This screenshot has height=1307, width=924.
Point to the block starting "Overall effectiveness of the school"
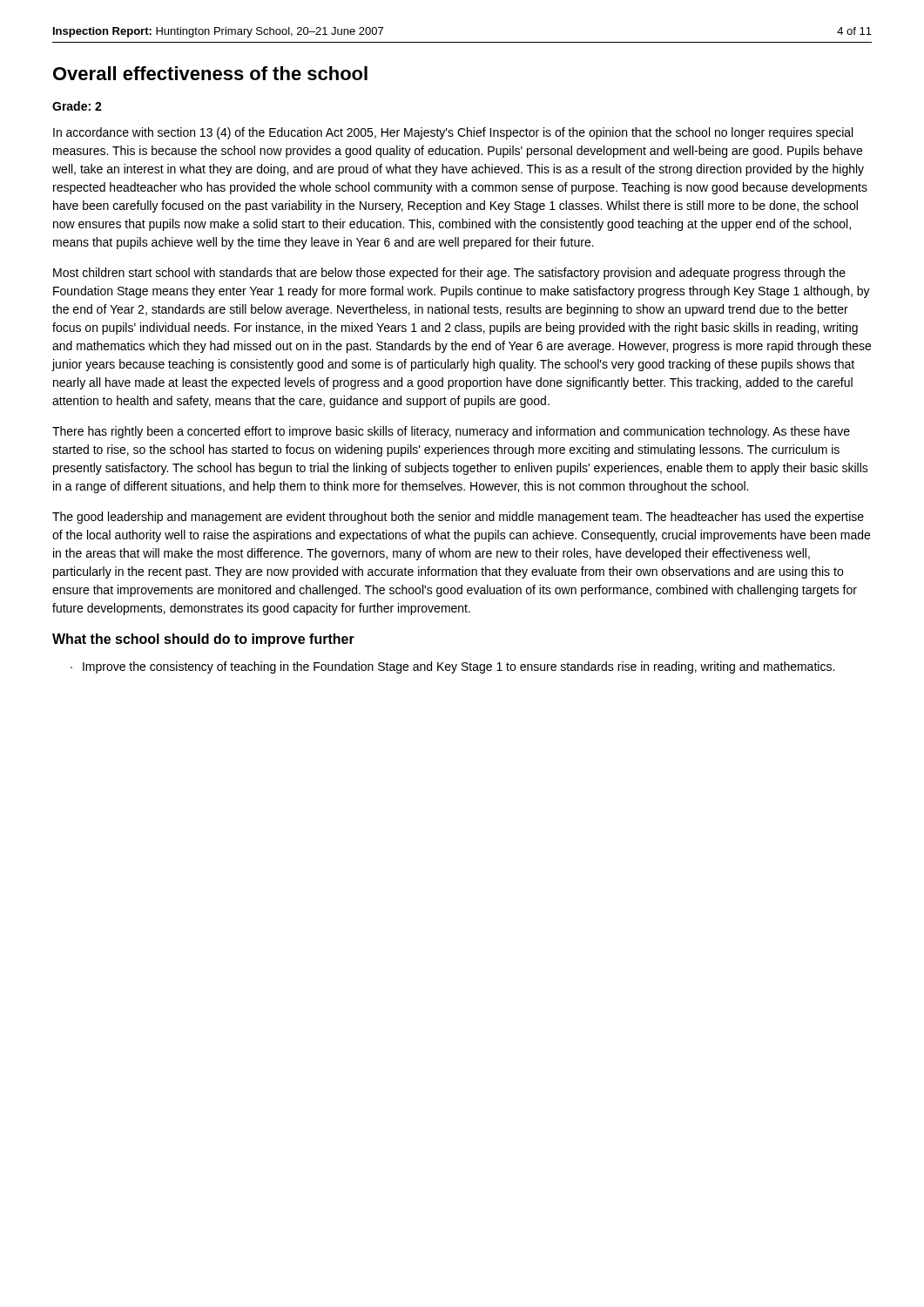[x=210, y=74]
